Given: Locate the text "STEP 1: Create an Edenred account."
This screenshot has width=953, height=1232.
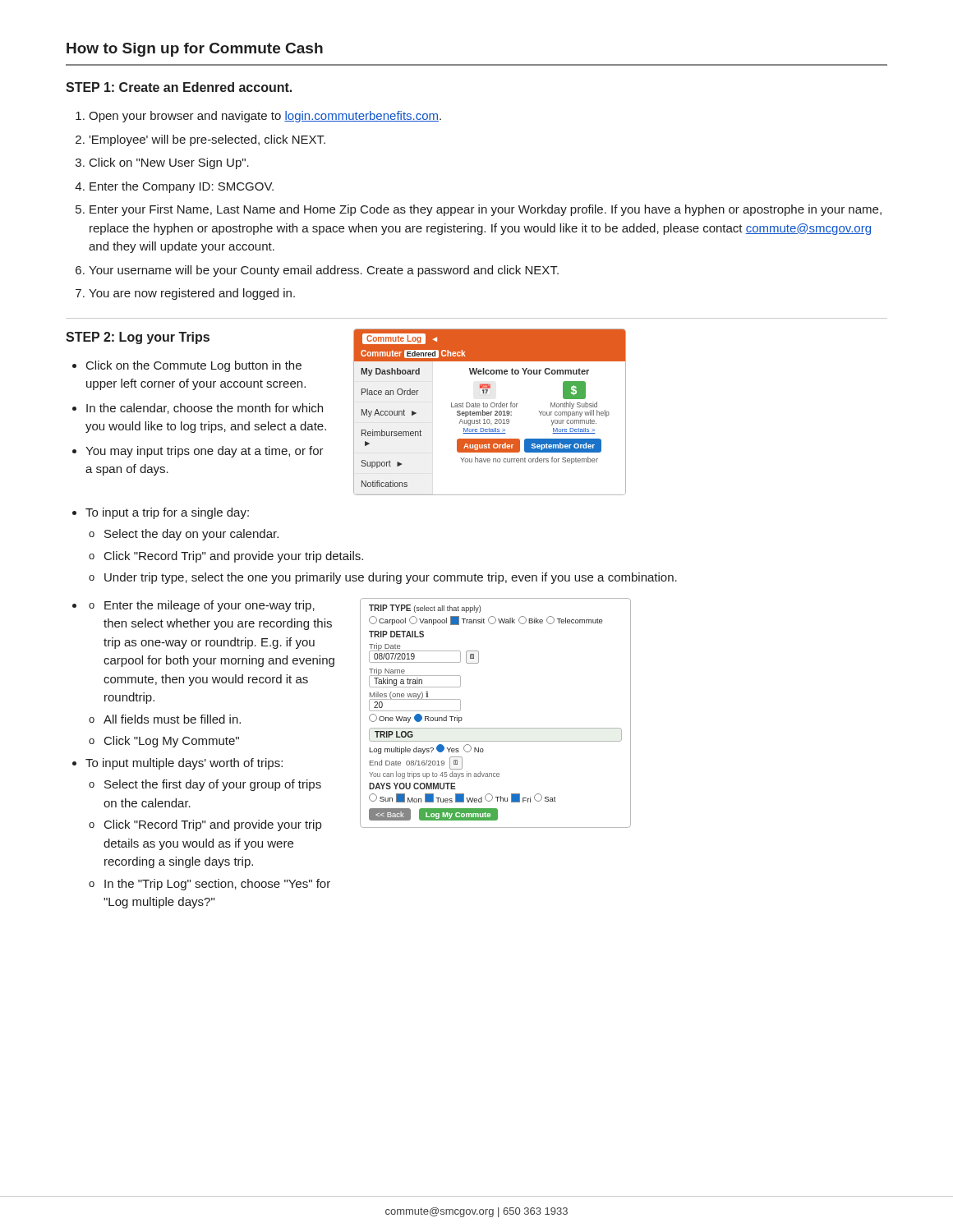Looking at the screenshot, I should click(x=179, y=87).
